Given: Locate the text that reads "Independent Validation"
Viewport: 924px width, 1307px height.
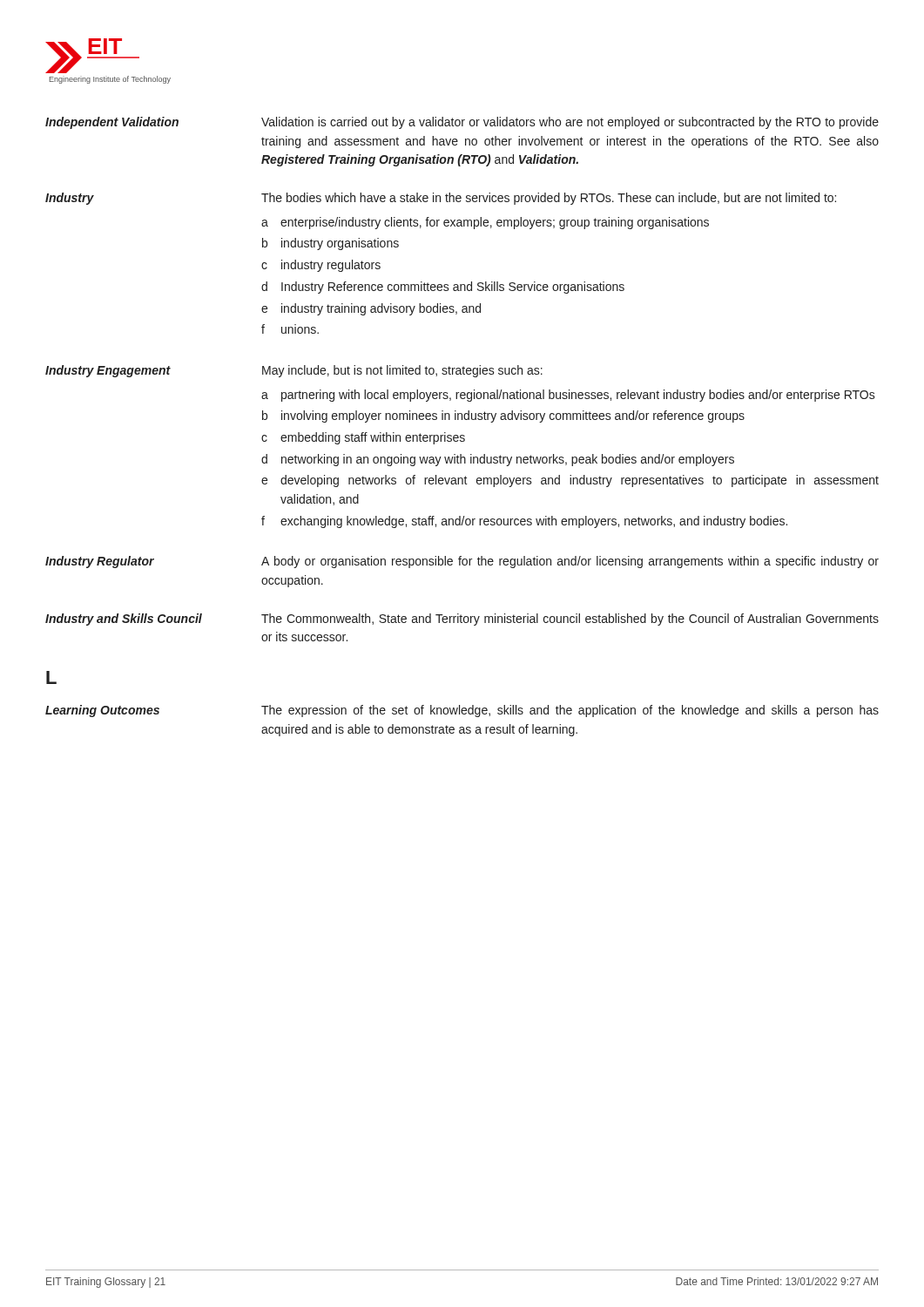Looking at the screenshot, I should (x=112, y=122).
